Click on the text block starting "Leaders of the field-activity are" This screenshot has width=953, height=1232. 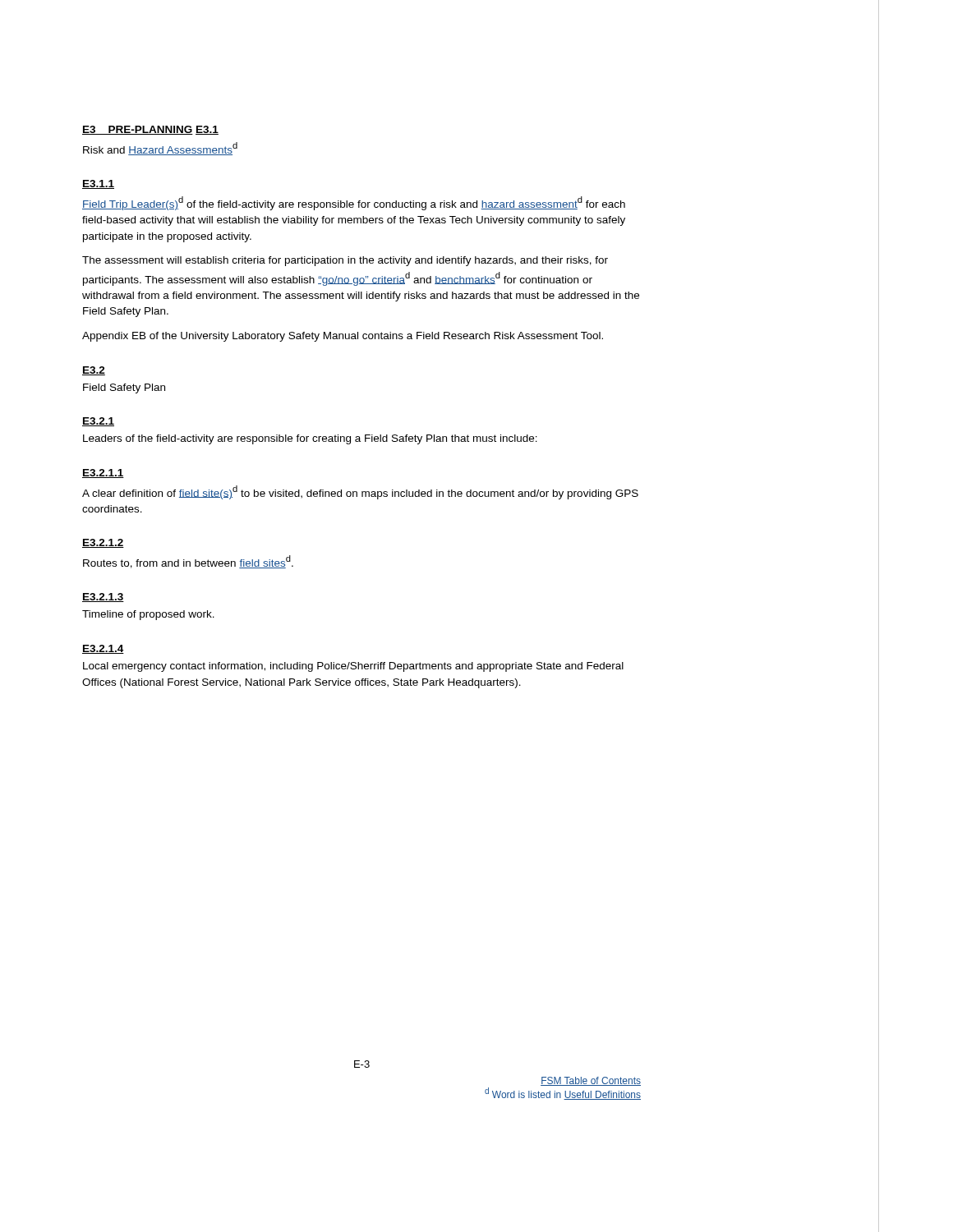[361, 439]
